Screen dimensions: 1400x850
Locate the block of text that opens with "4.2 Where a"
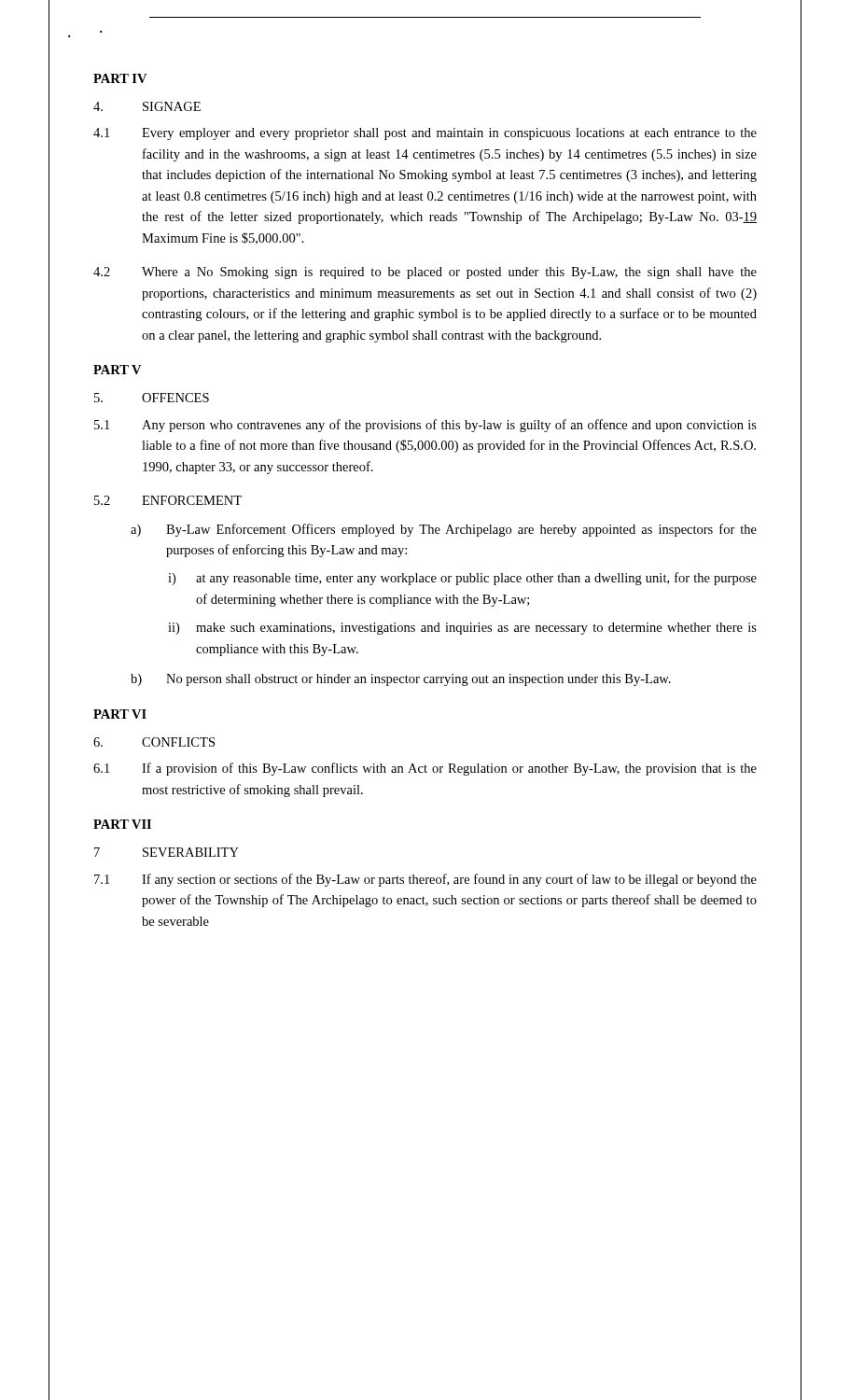tap(425, 304)
